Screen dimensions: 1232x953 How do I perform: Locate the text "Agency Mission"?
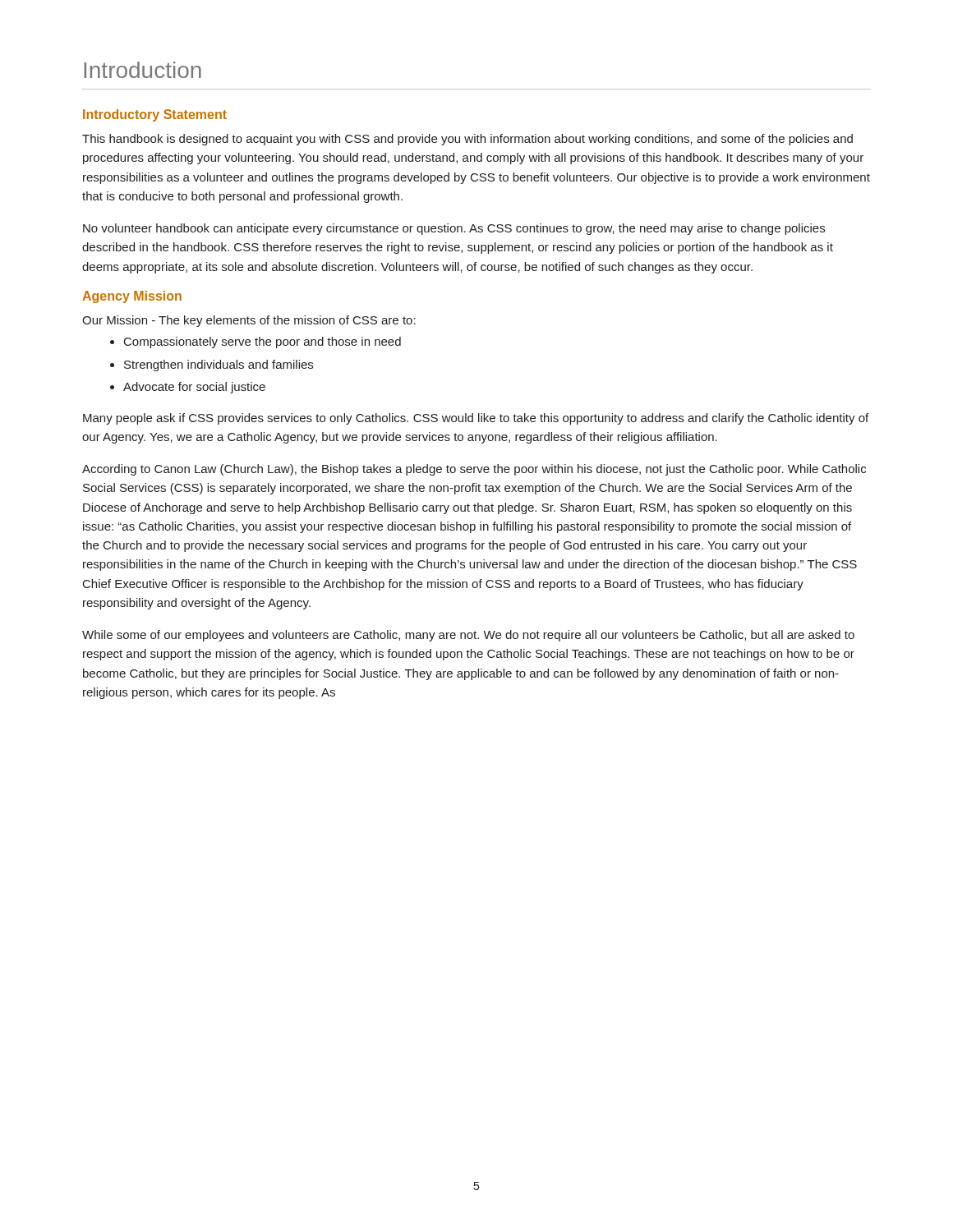pos(132,297)
